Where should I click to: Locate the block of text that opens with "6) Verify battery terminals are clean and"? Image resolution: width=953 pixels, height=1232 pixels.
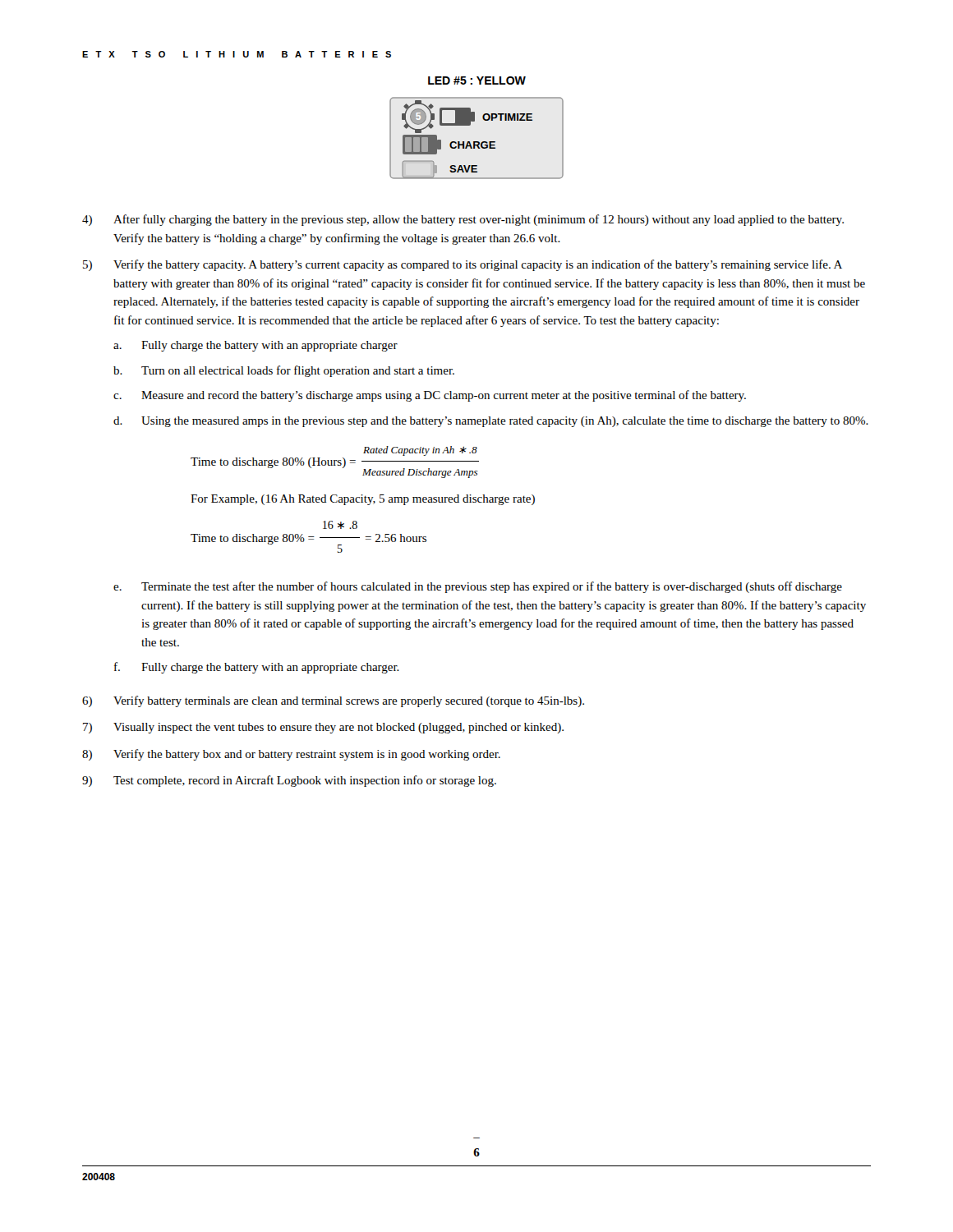click(x=476, y=700)
